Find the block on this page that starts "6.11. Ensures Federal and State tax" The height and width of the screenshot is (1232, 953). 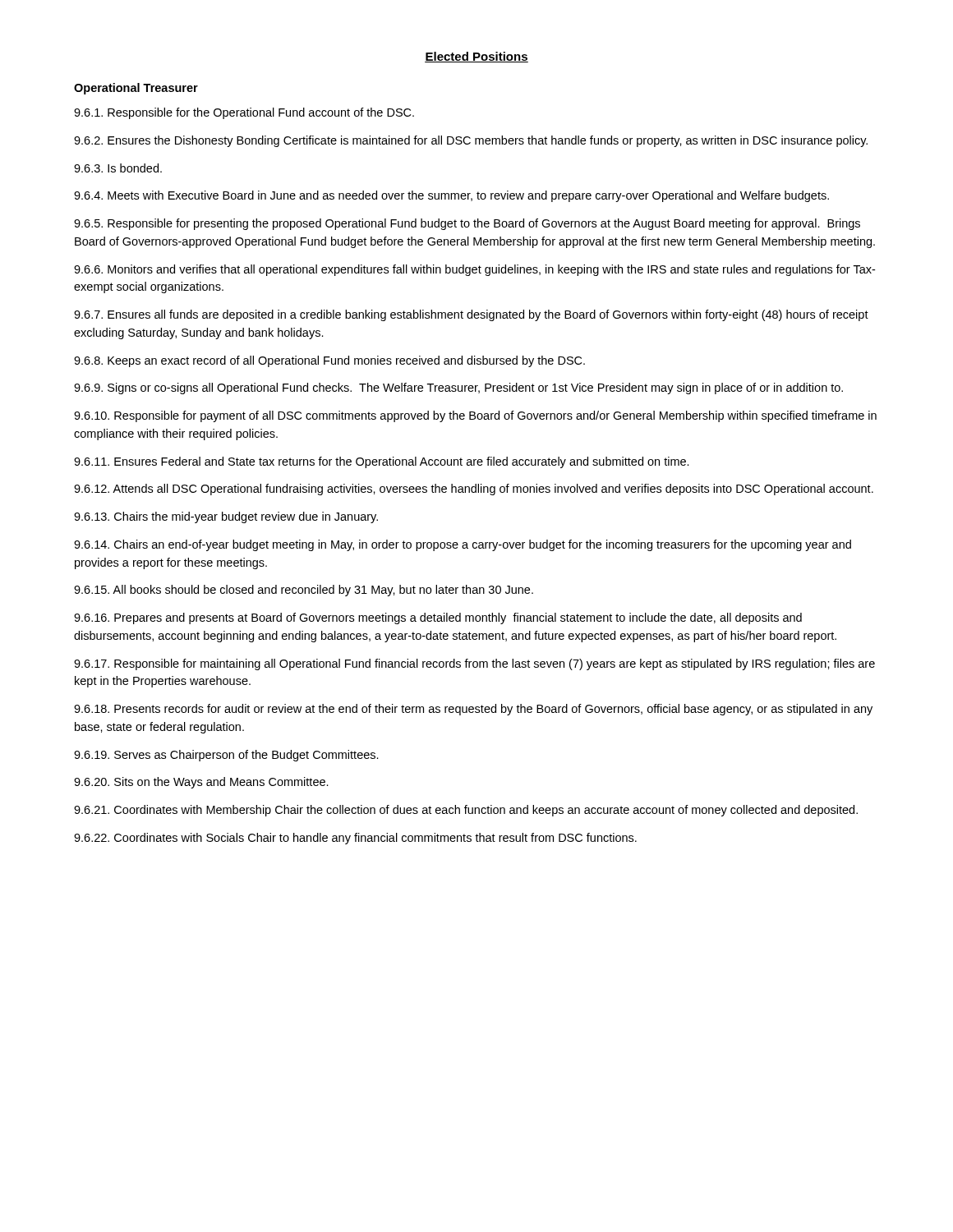[382, 461]
